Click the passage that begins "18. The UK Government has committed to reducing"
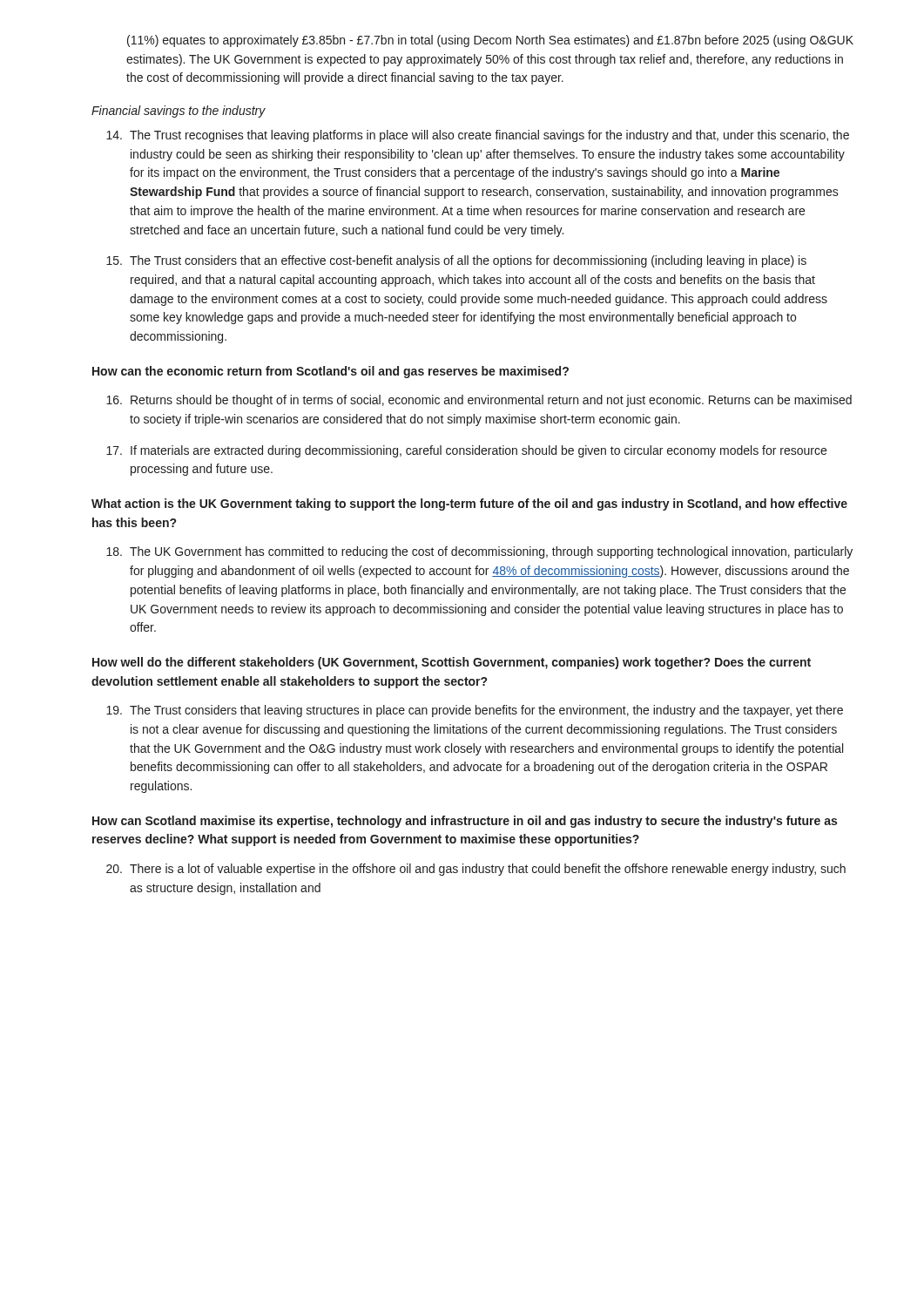The height and width of the screenshot is (1307, 924). point(473,590)
